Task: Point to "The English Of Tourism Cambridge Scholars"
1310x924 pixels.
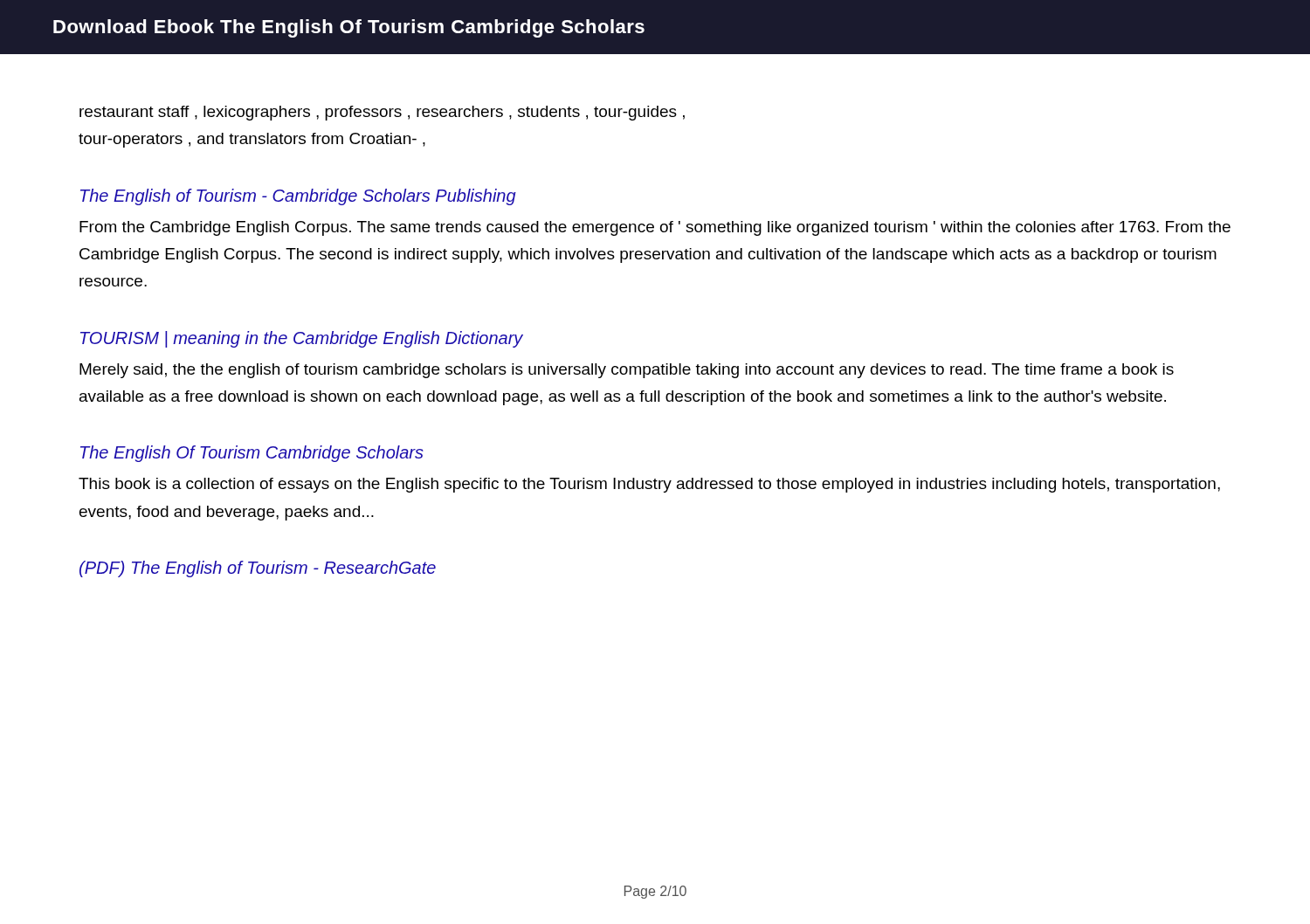Action: click(x=251, y=453)
